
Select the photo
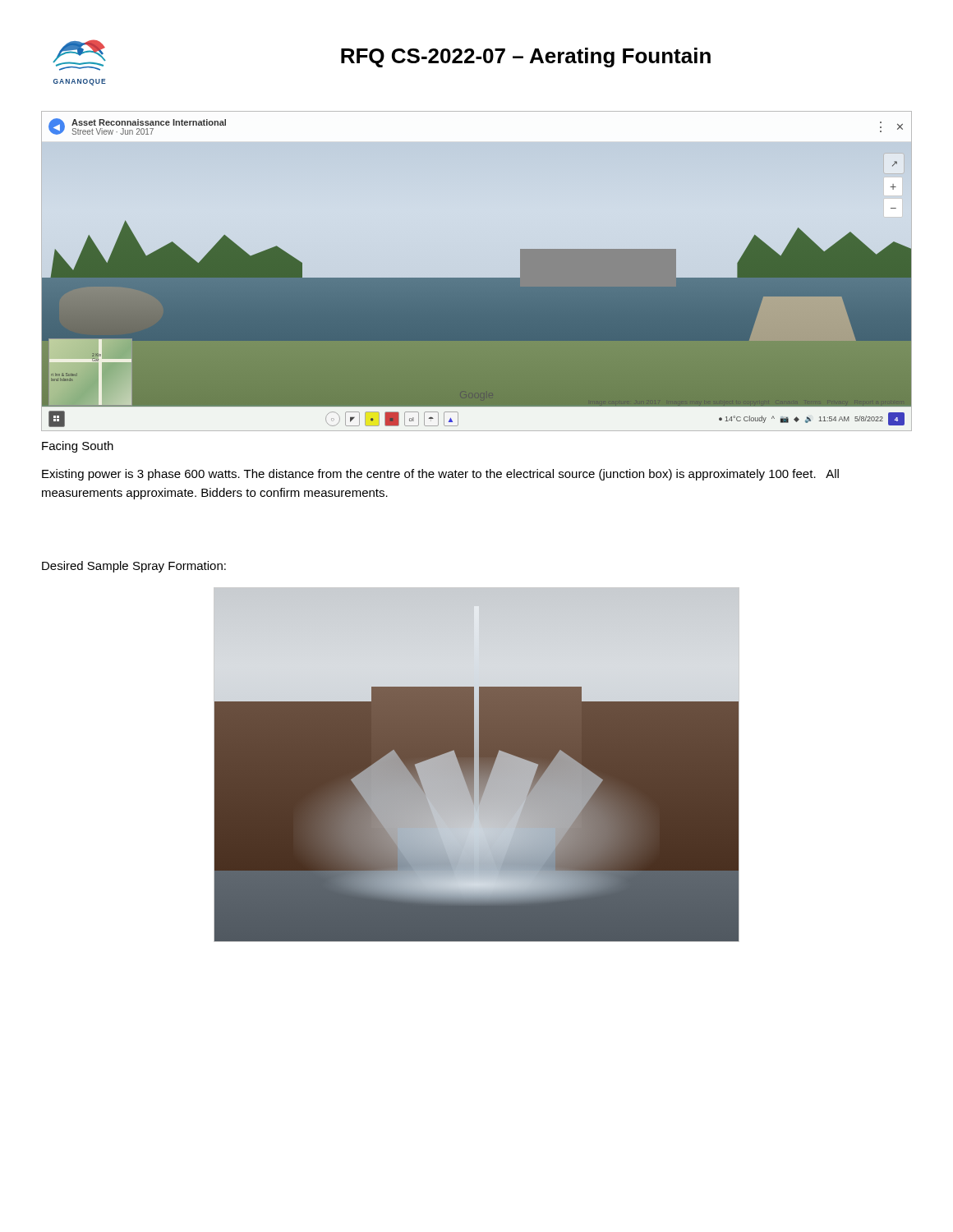pyautogui.click(x=476, y=765)
